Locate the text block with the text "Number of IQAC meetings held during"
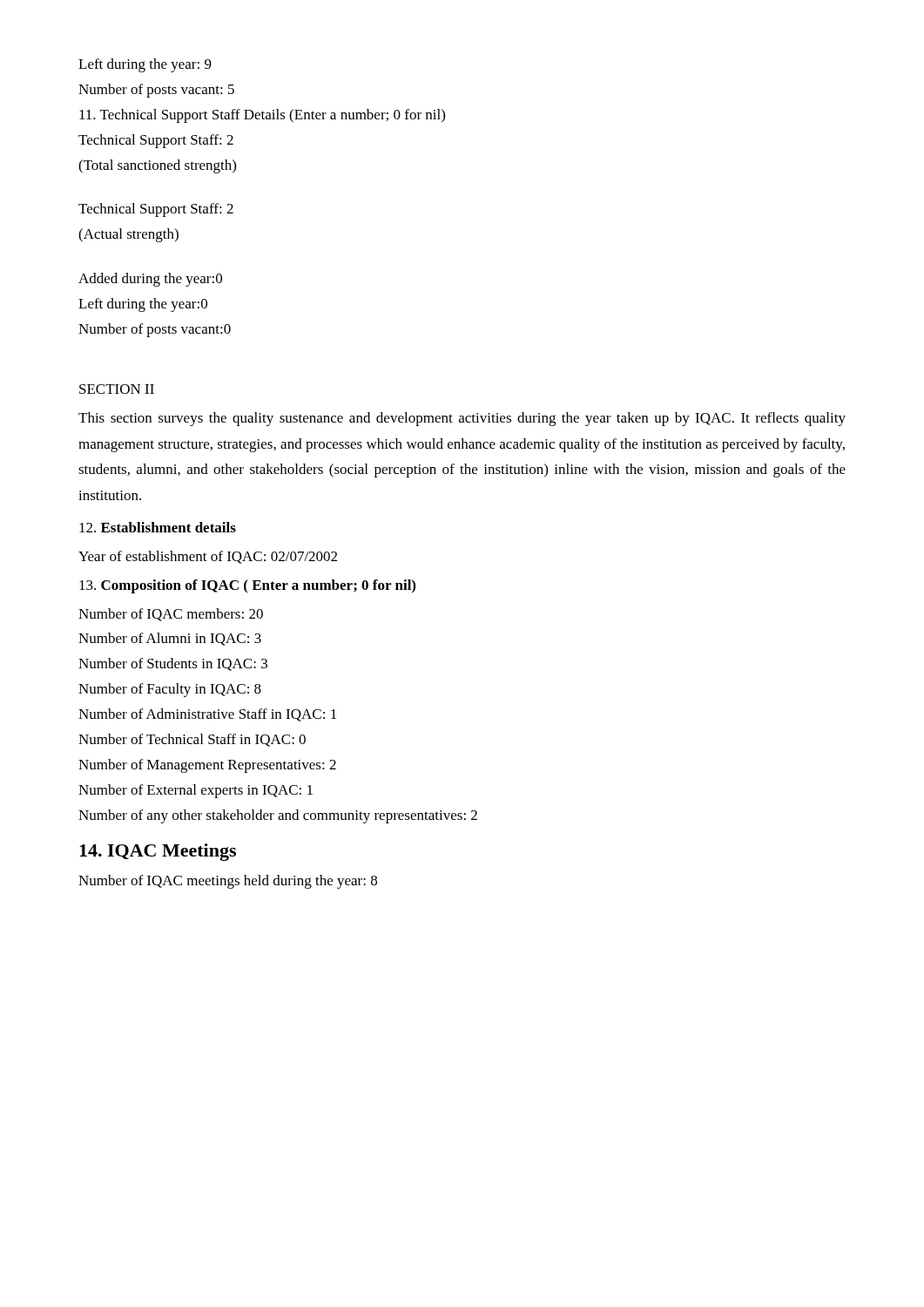Viewport: 924px width, 1307px height. click(x=228, y=882)
